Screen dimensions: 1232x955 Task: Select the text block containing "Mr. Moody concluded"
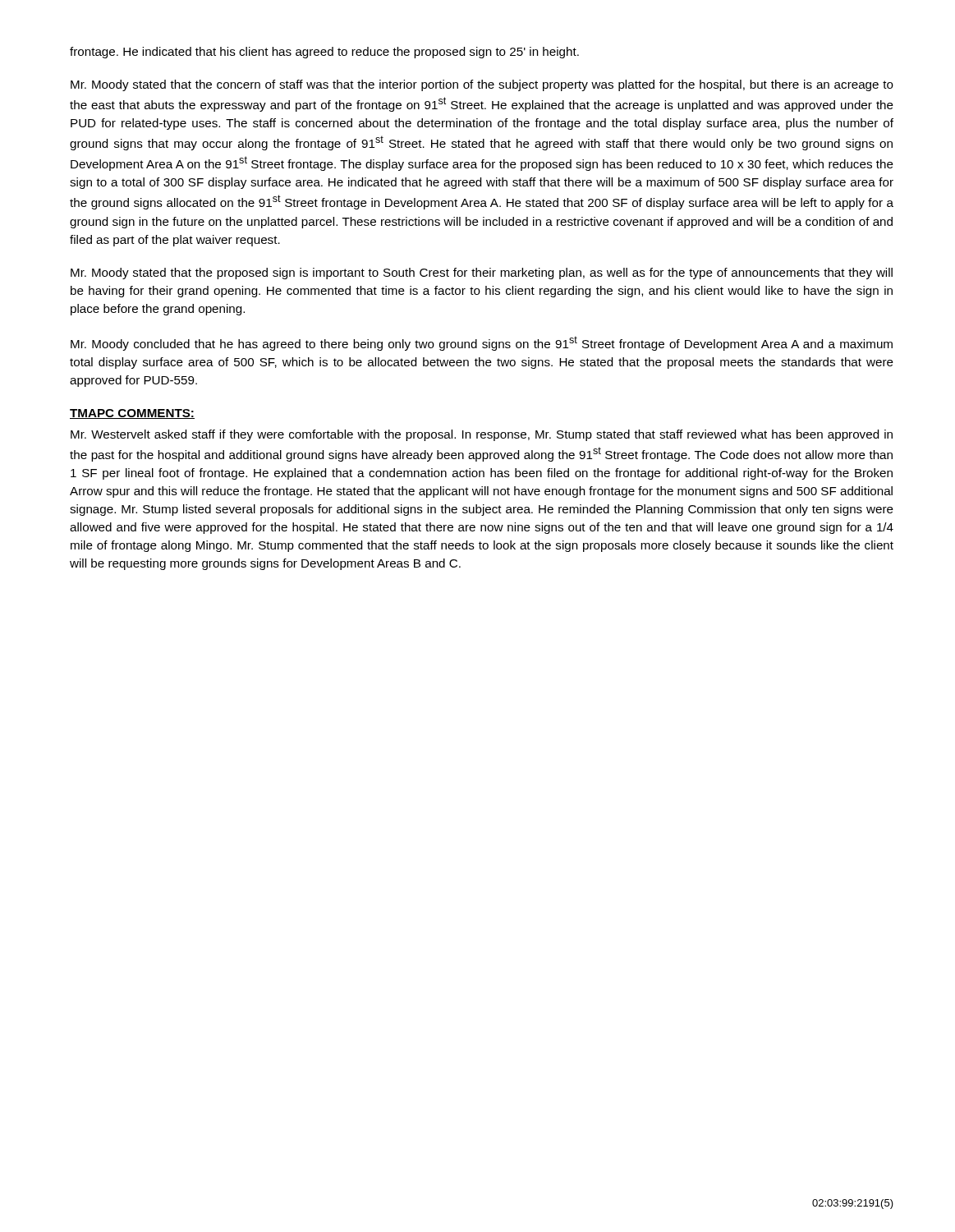point(482,360)
